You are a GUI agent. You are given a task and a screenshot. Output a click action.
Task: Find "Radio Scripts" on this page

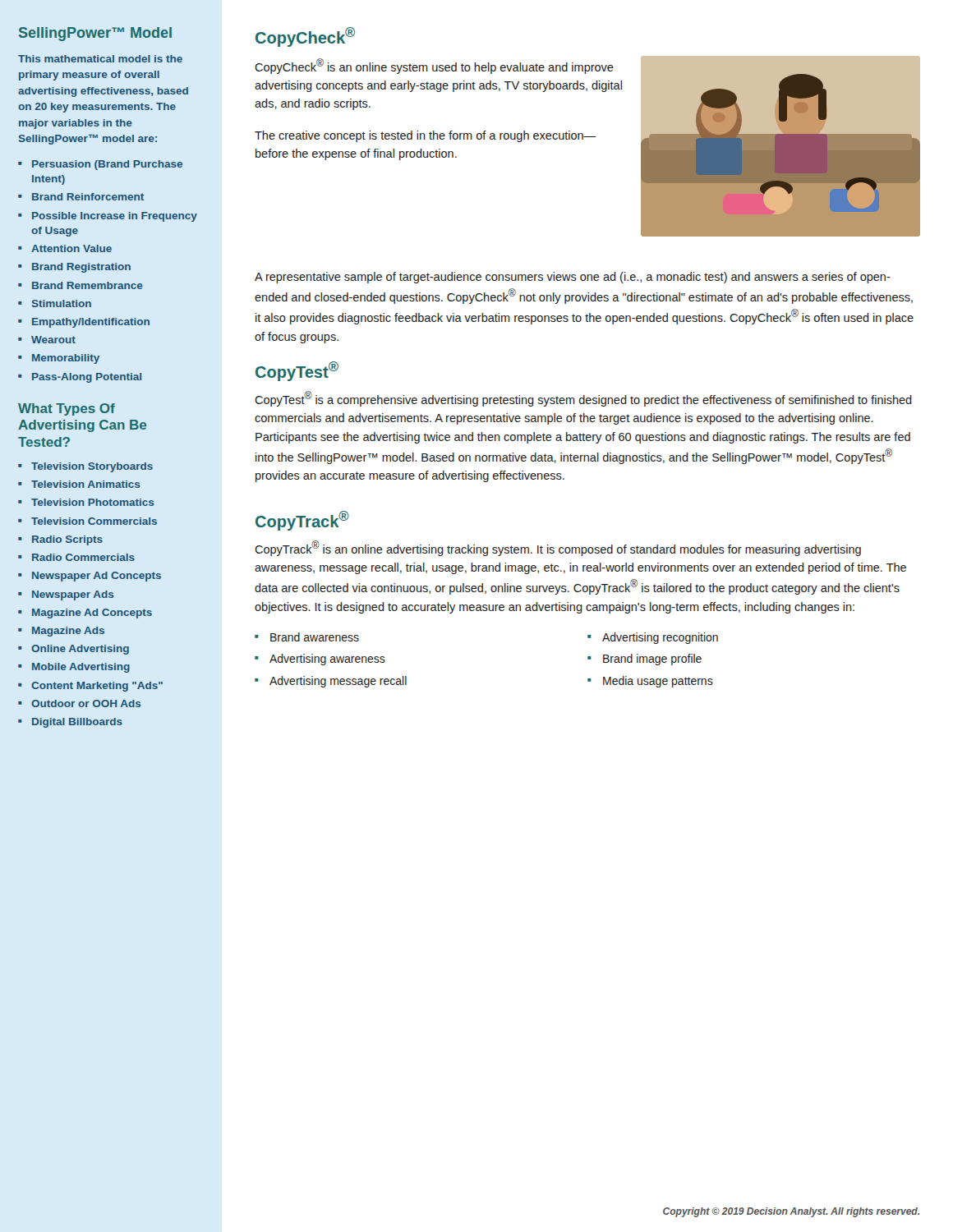pos(67,539)
